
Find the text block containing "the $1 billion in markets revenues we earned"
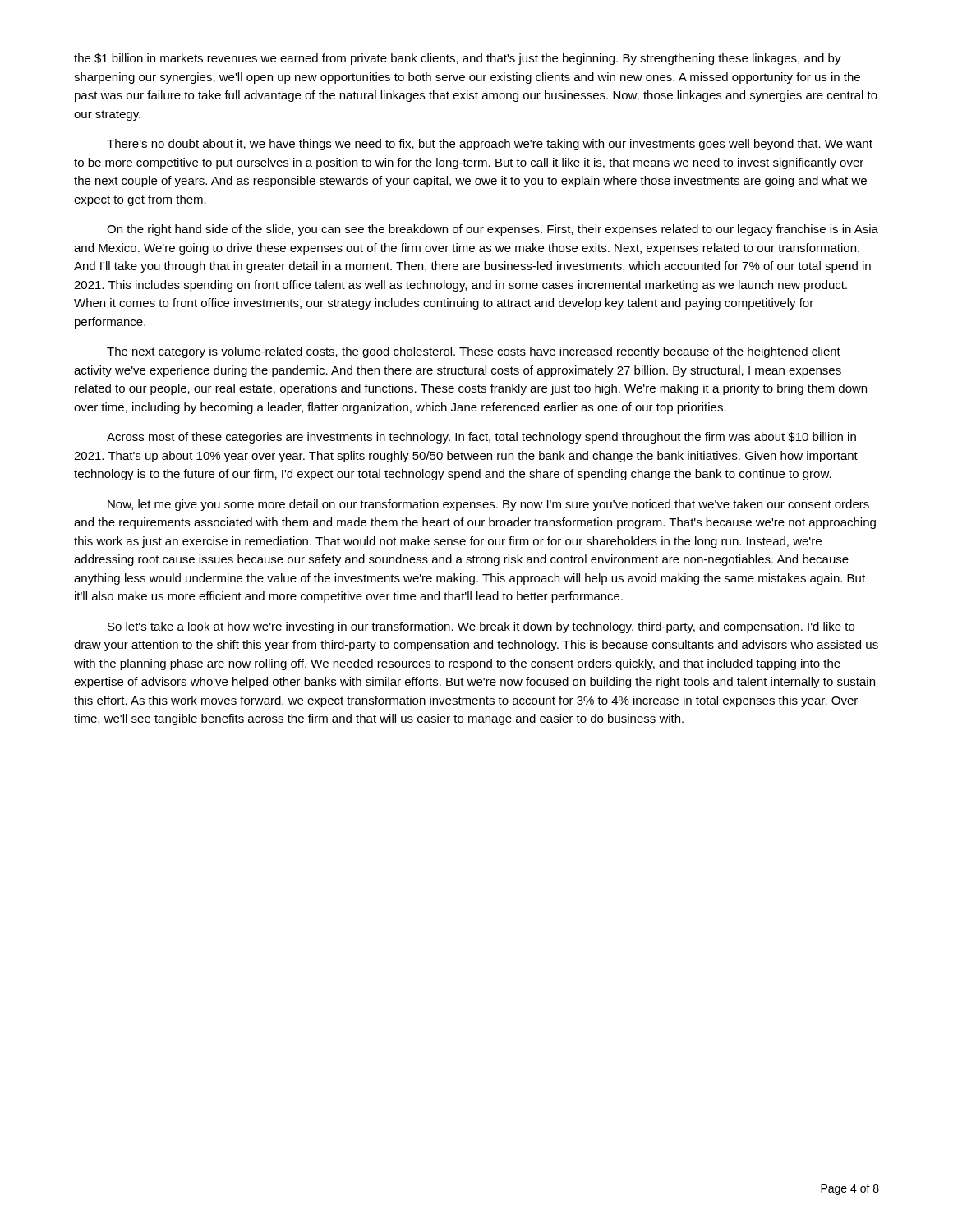(476, 389)
